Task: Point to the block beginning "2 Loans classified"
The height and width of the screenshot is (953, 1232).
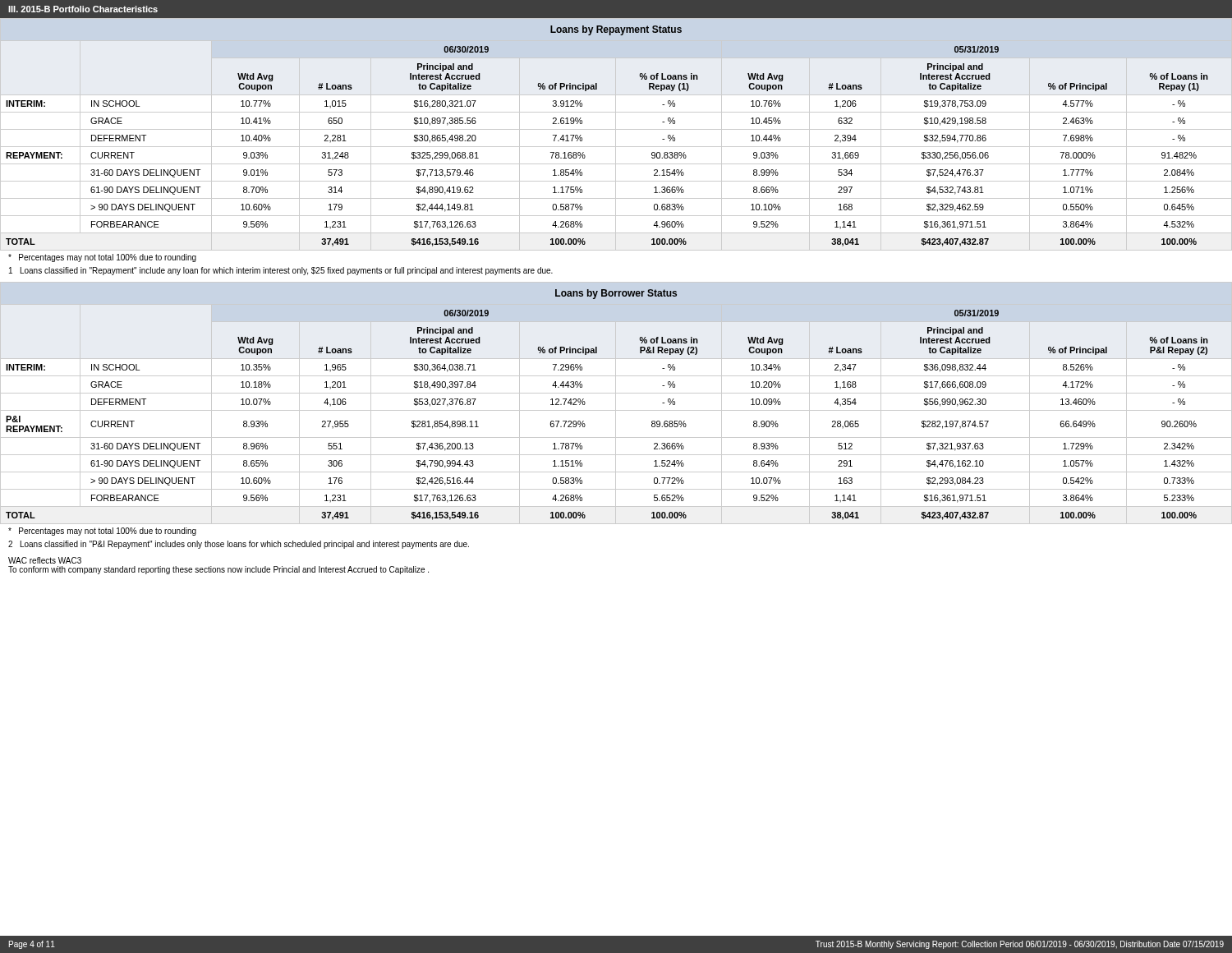Action: pyautogui.click(x=239, y=544)
